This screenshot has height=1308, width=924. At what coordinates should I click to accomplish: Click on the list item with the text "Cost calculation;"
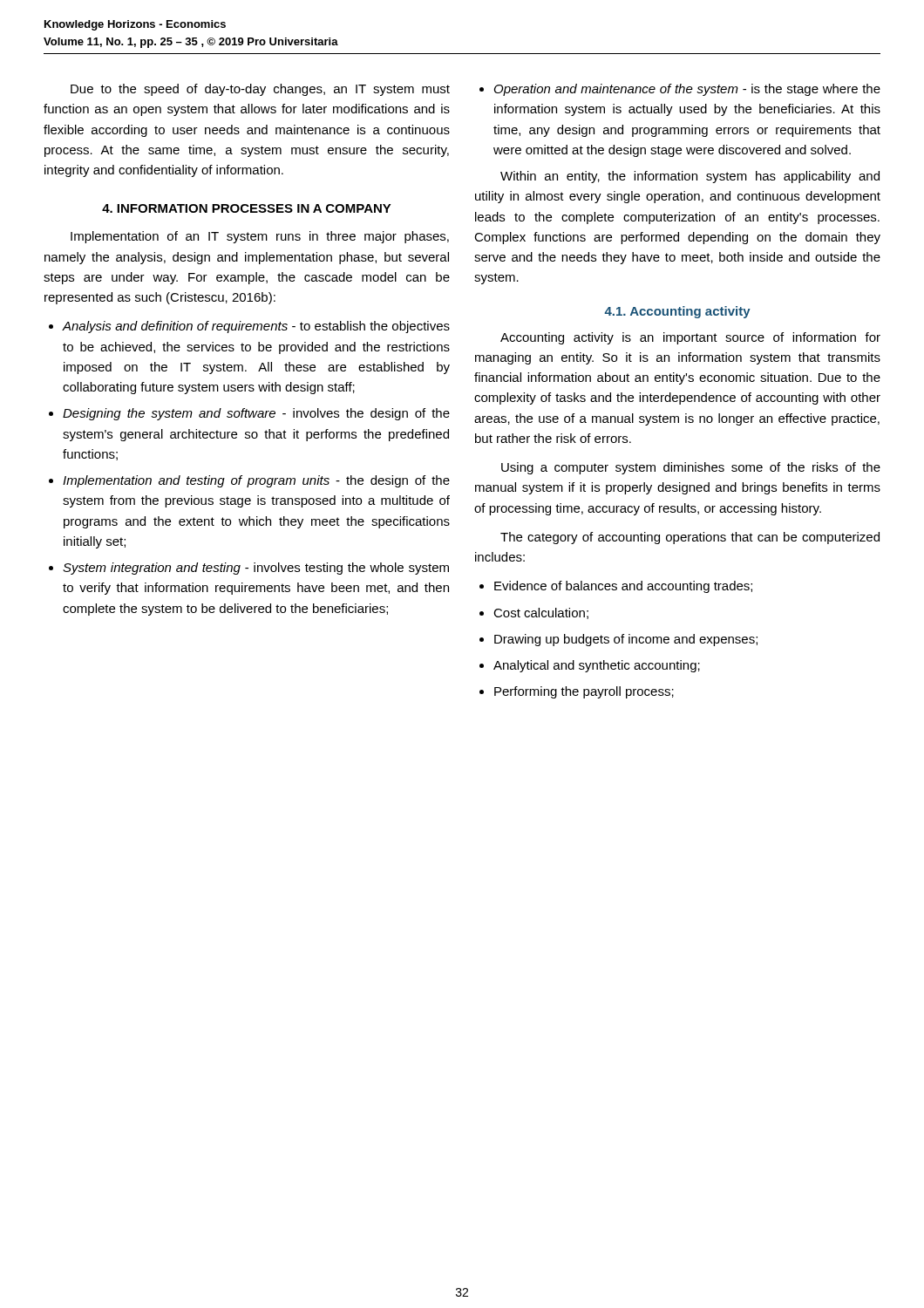[x=541, y=612]
